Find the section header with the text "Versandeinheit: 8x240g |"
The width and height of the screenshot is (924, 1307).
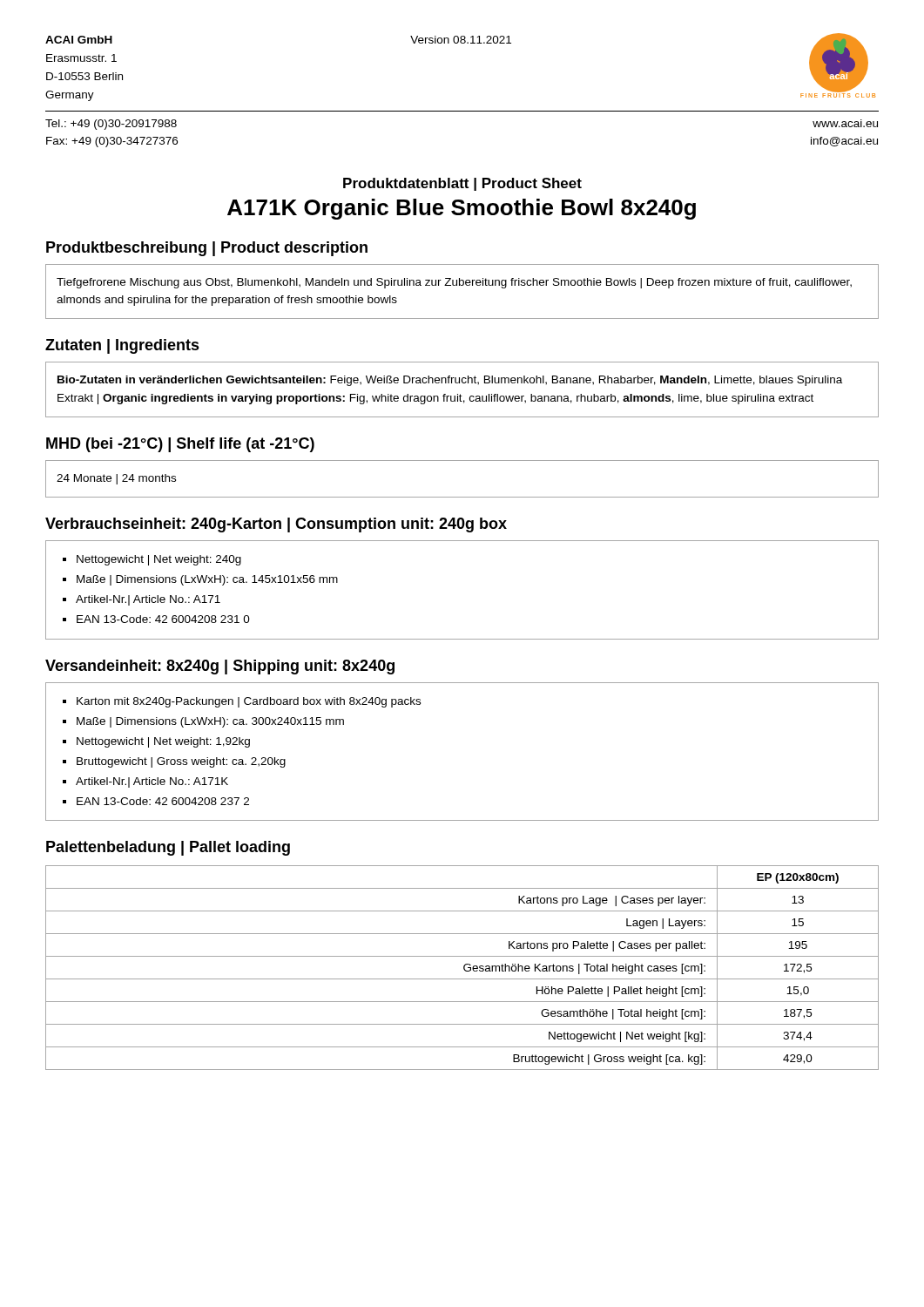220,666
